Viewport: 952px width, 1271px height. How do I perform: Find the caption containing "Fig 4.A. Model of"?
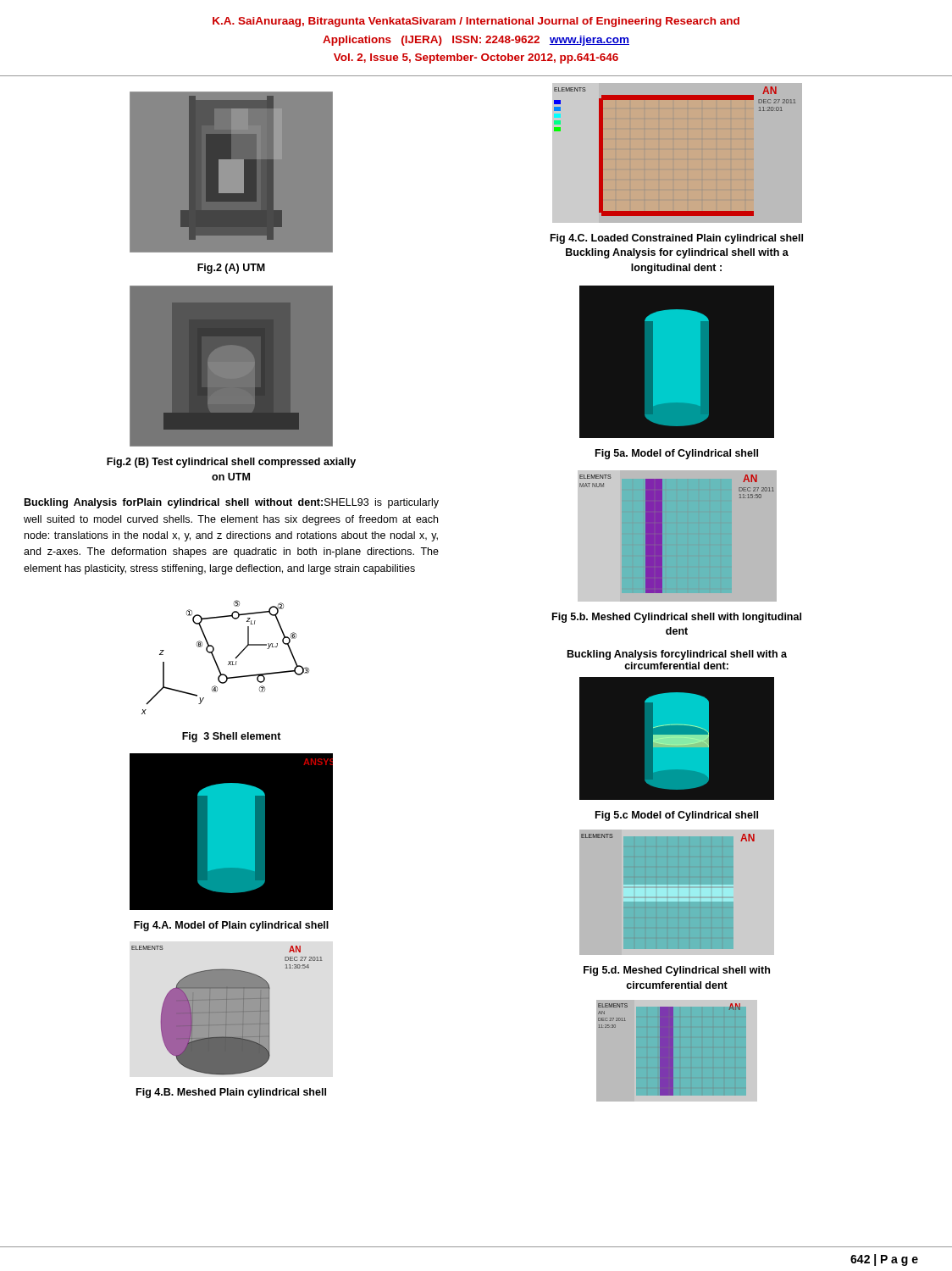(x=231, y=925)
